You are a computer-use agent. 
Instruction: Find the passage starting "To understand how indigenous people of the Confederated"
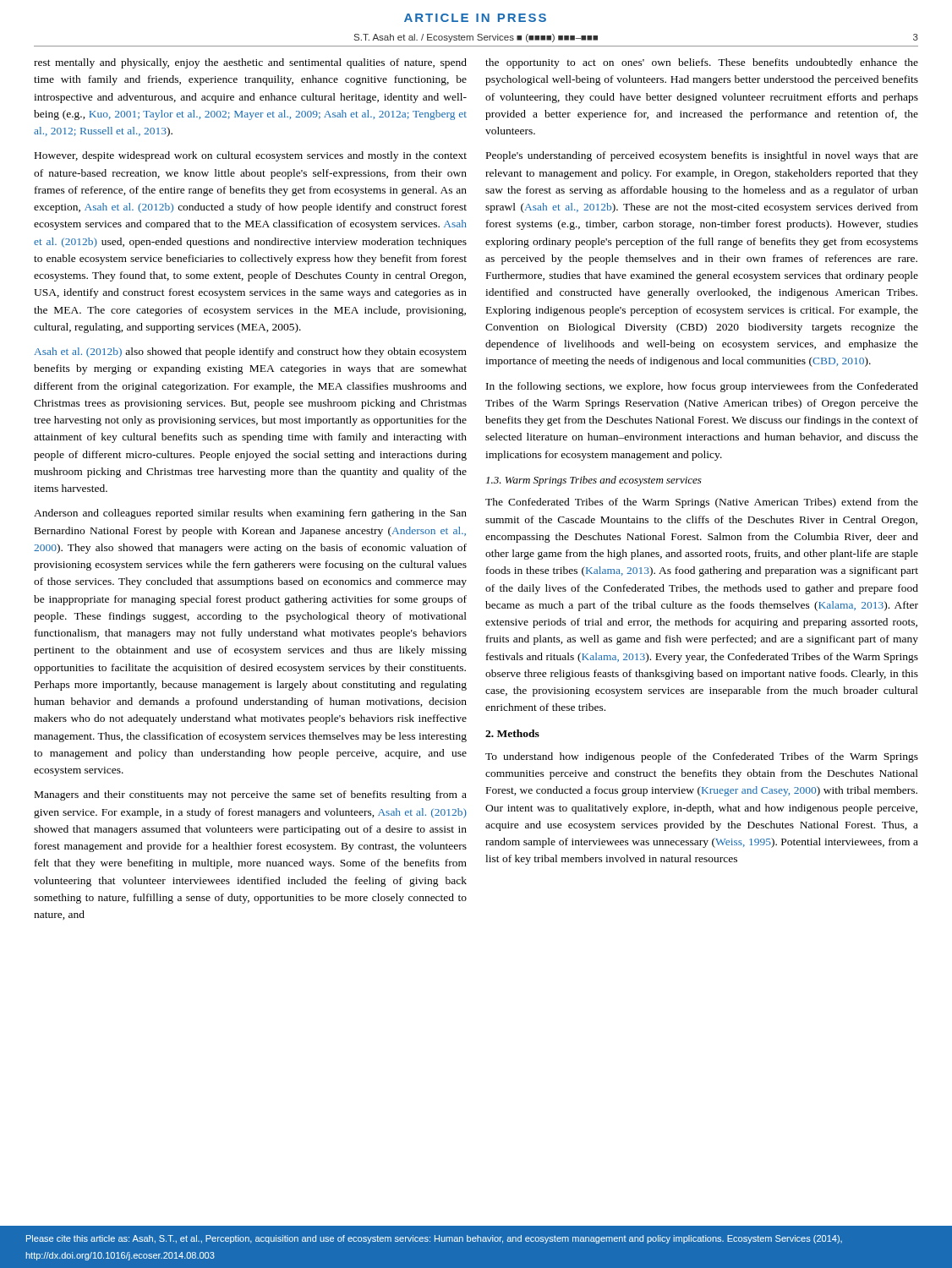click(702, 808)
